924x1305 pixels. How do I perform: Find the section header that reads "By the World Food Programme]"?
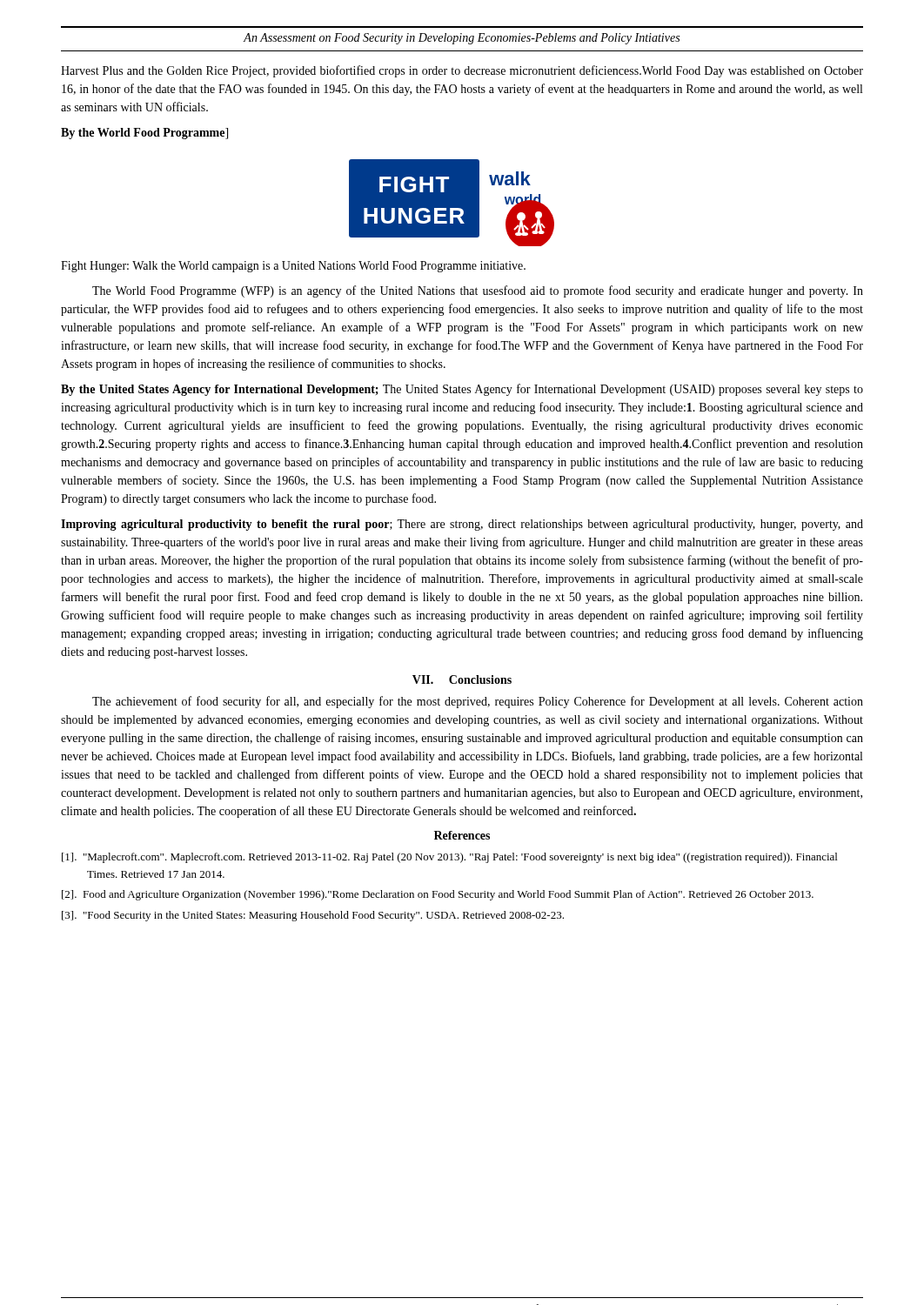[145, 133]
